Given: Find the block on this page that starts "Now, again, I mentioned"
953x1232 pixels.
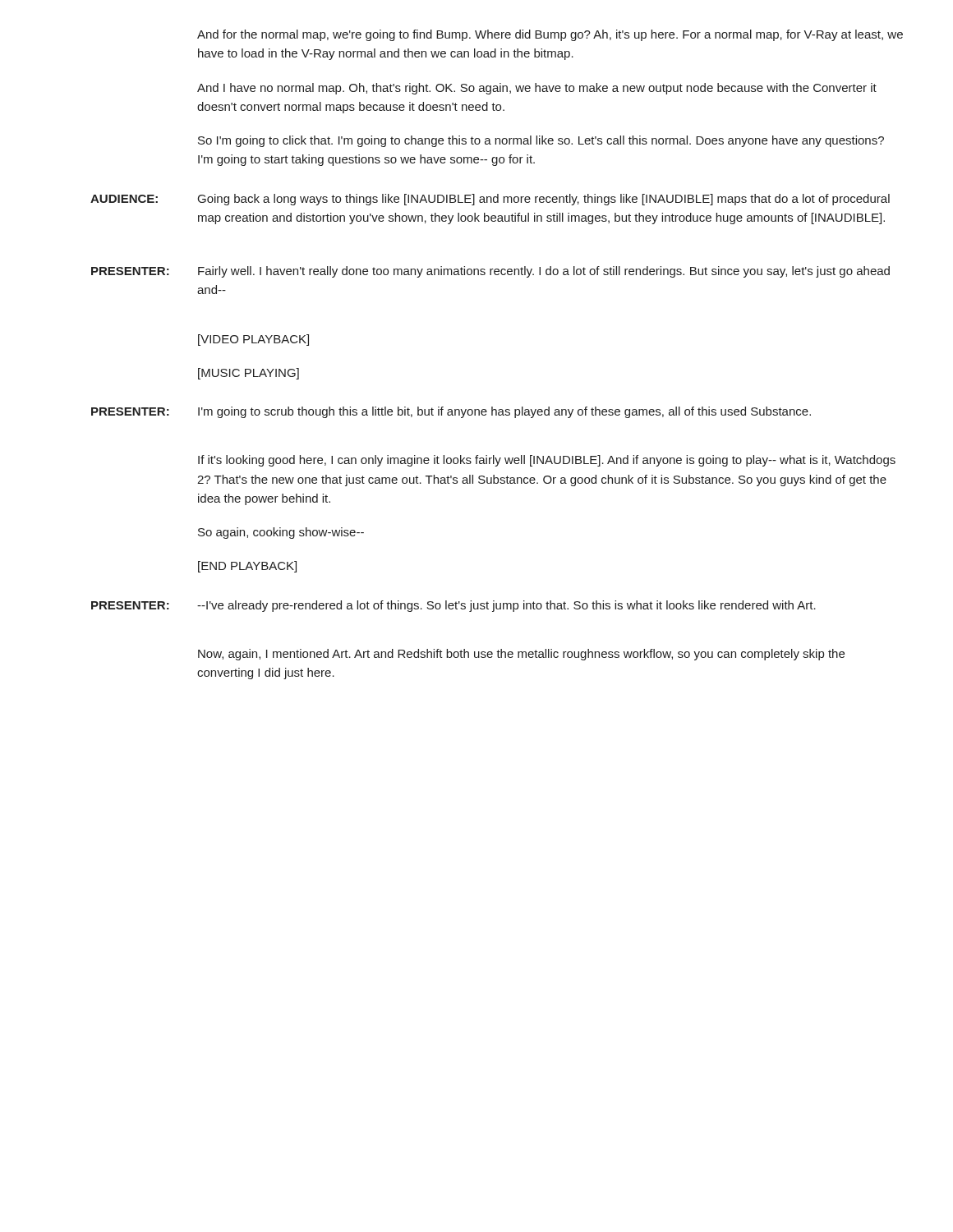Looking at the screenshot, I should (550, 663).
